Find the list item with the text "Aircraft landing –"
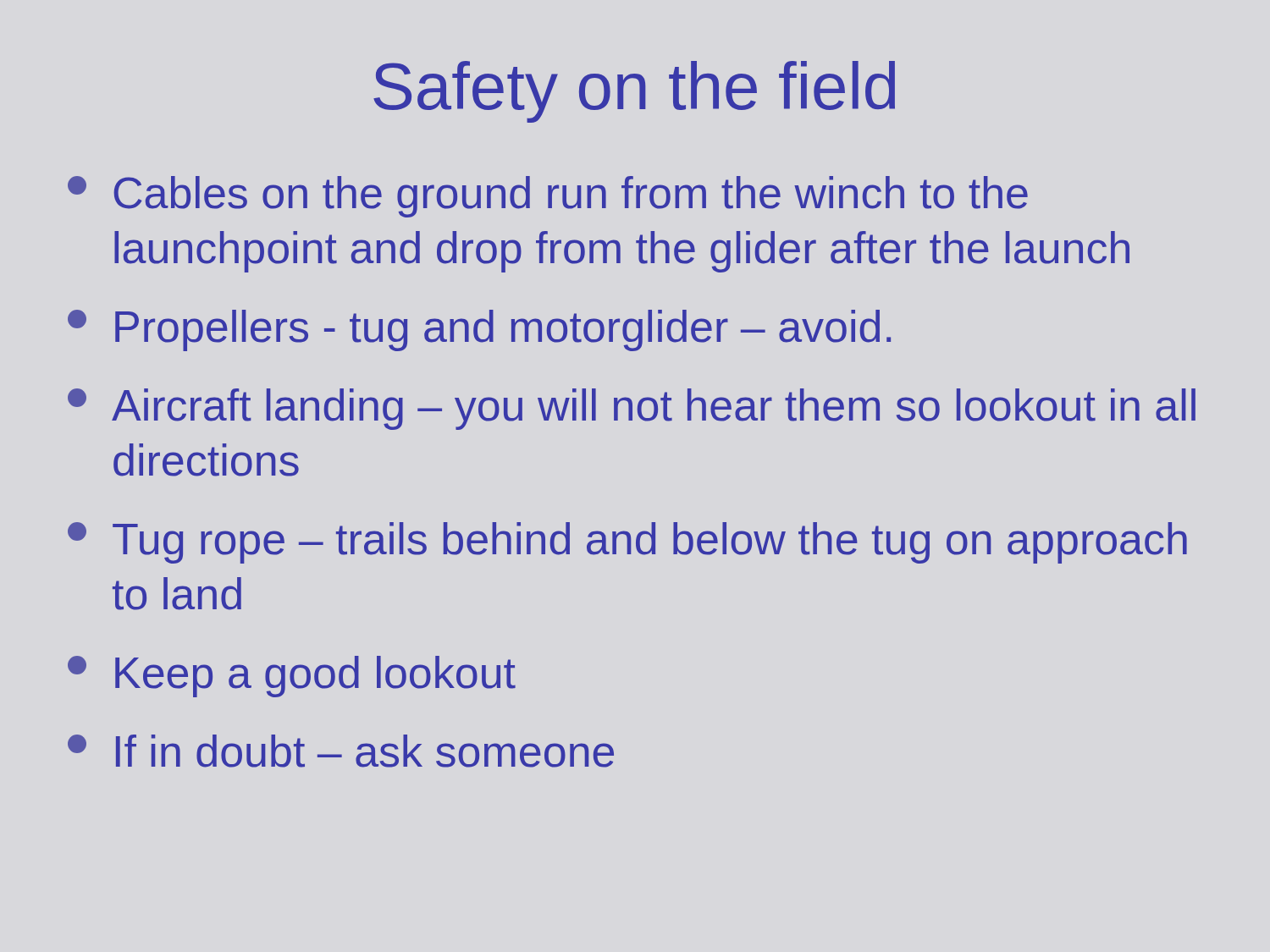The image size is (1270, 952). (x=635, y=433)
